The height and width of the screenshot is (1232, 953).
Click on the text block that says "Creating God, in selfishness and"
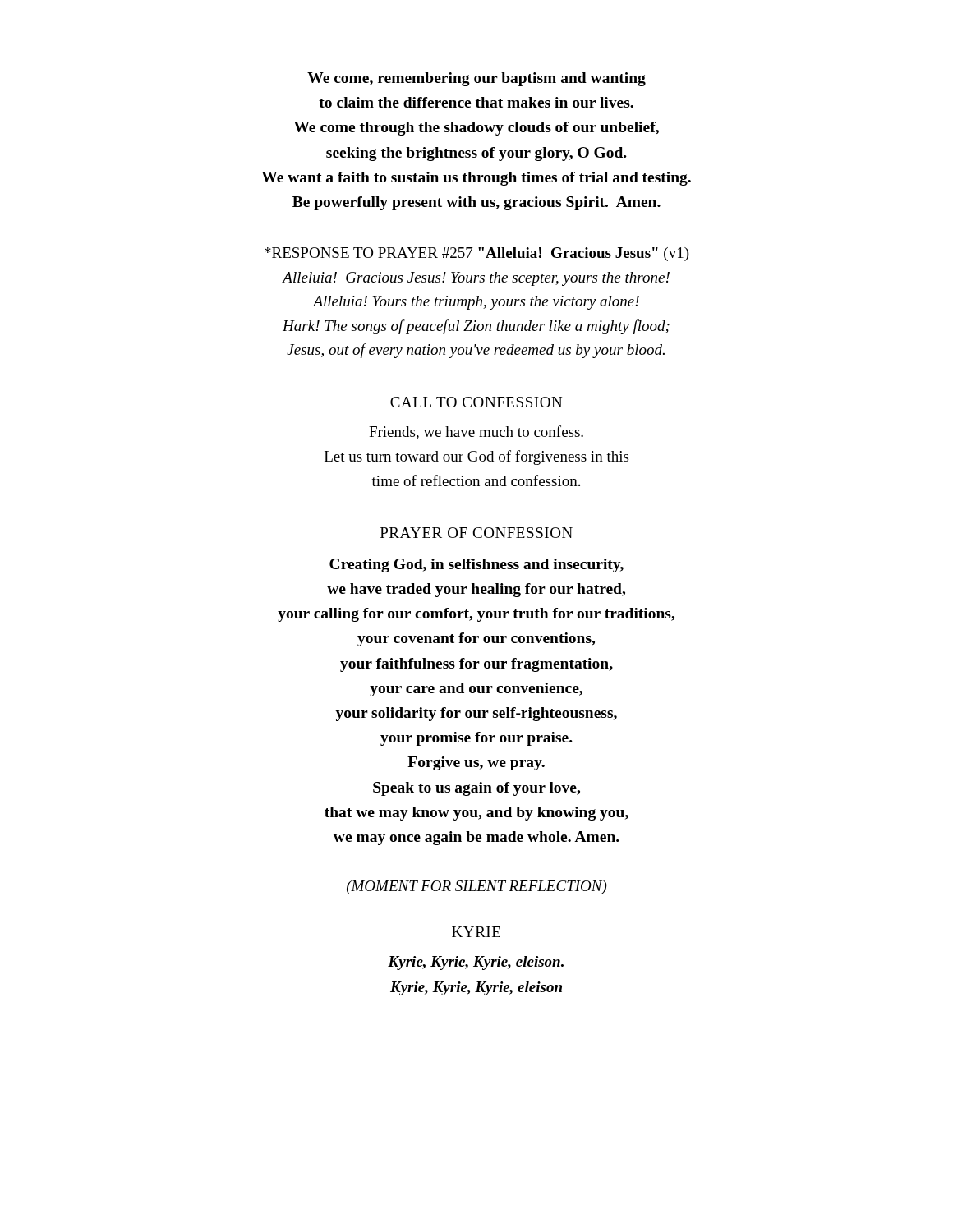476,700
